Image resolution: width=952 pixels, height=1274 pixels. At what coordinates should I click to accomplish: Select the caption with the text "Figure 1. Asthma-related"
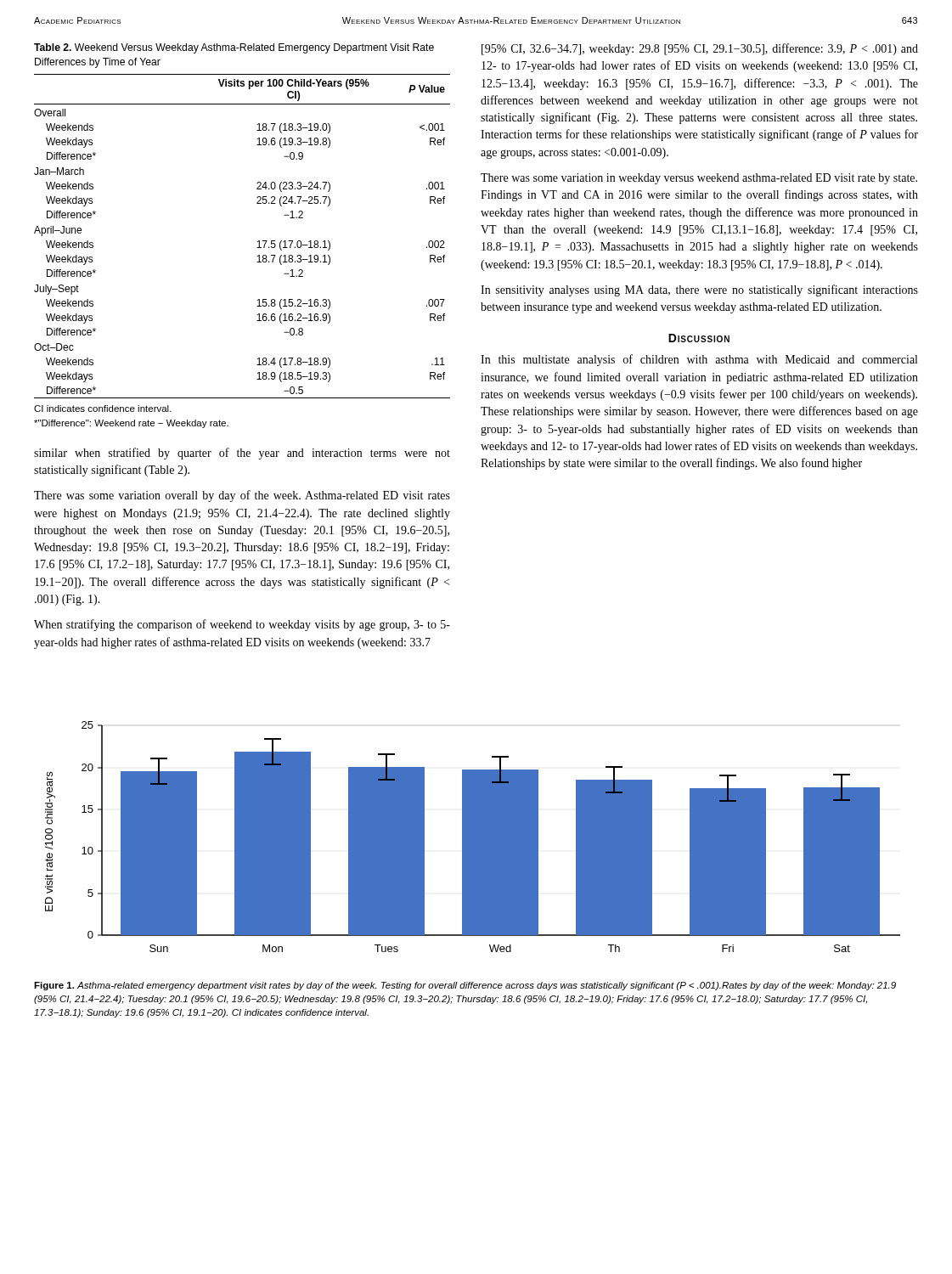(x=465, y=999)
